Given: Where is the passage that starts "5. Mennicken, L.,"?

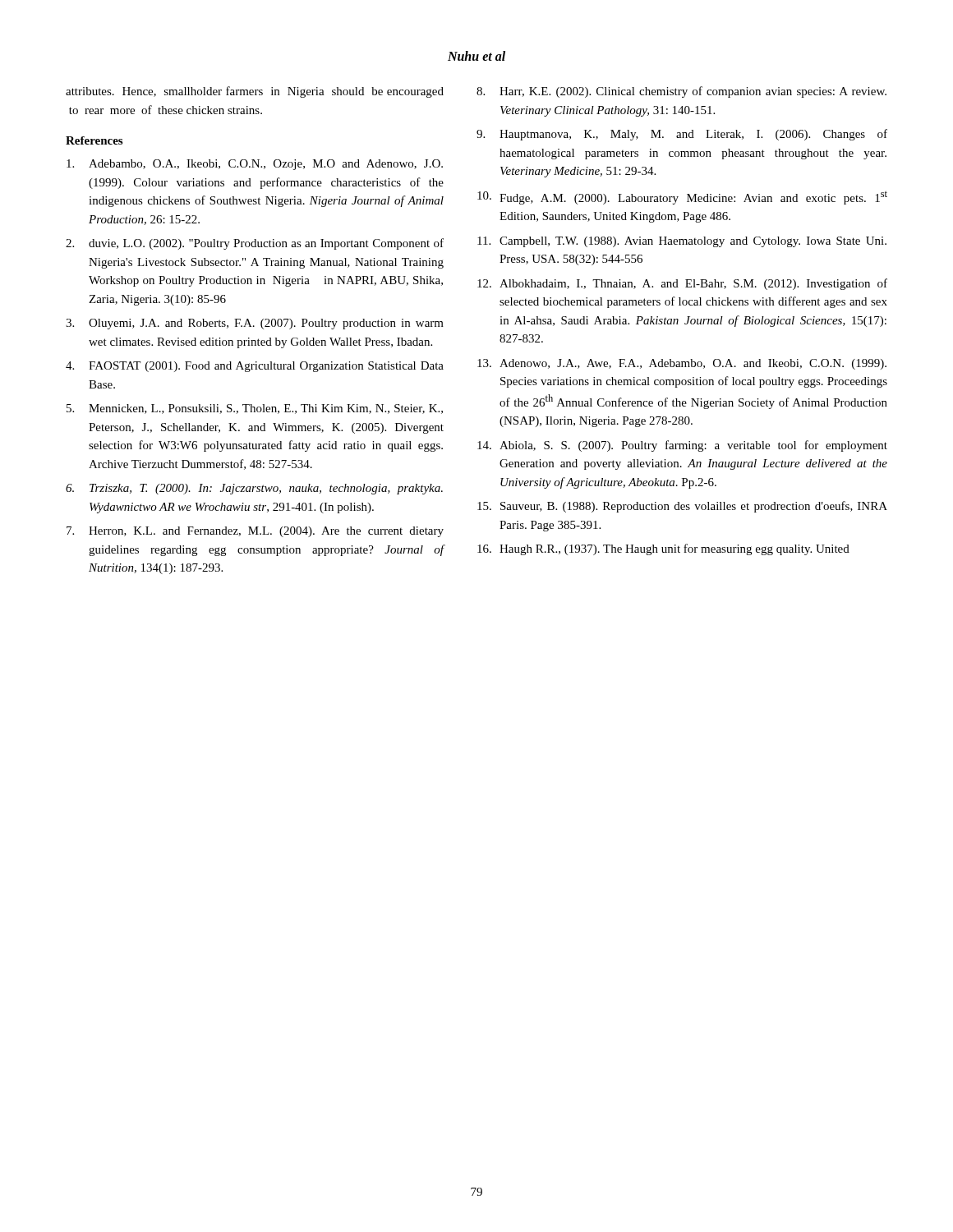Looking at the screenshot, I should point(255,436).
